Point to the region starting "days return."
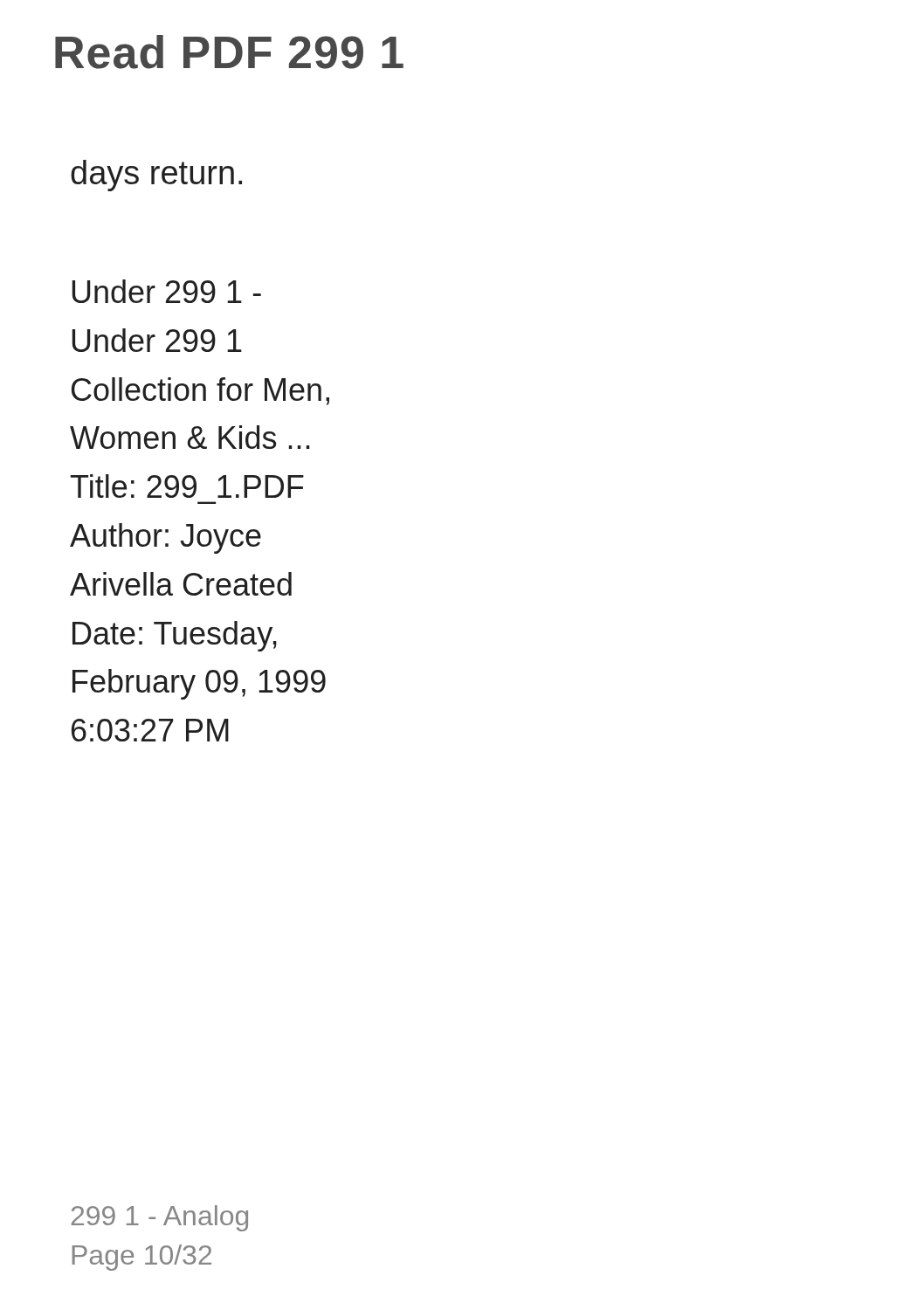The height and width of the screenshot is (1310, 924). coord(157,173)
